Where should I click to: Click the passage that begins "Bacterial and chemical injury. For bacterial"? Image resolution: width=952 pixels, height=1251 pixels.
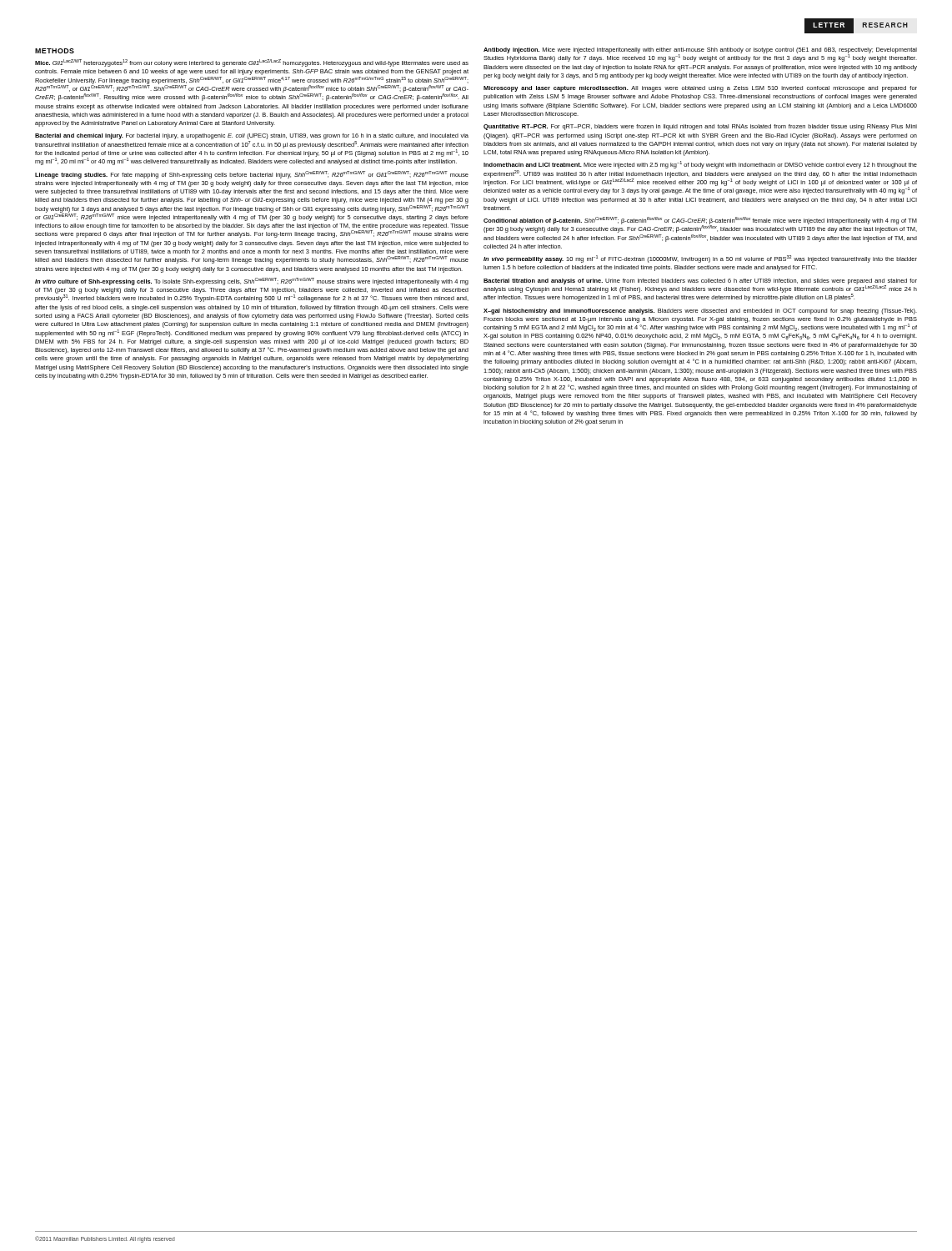point(252,149)
